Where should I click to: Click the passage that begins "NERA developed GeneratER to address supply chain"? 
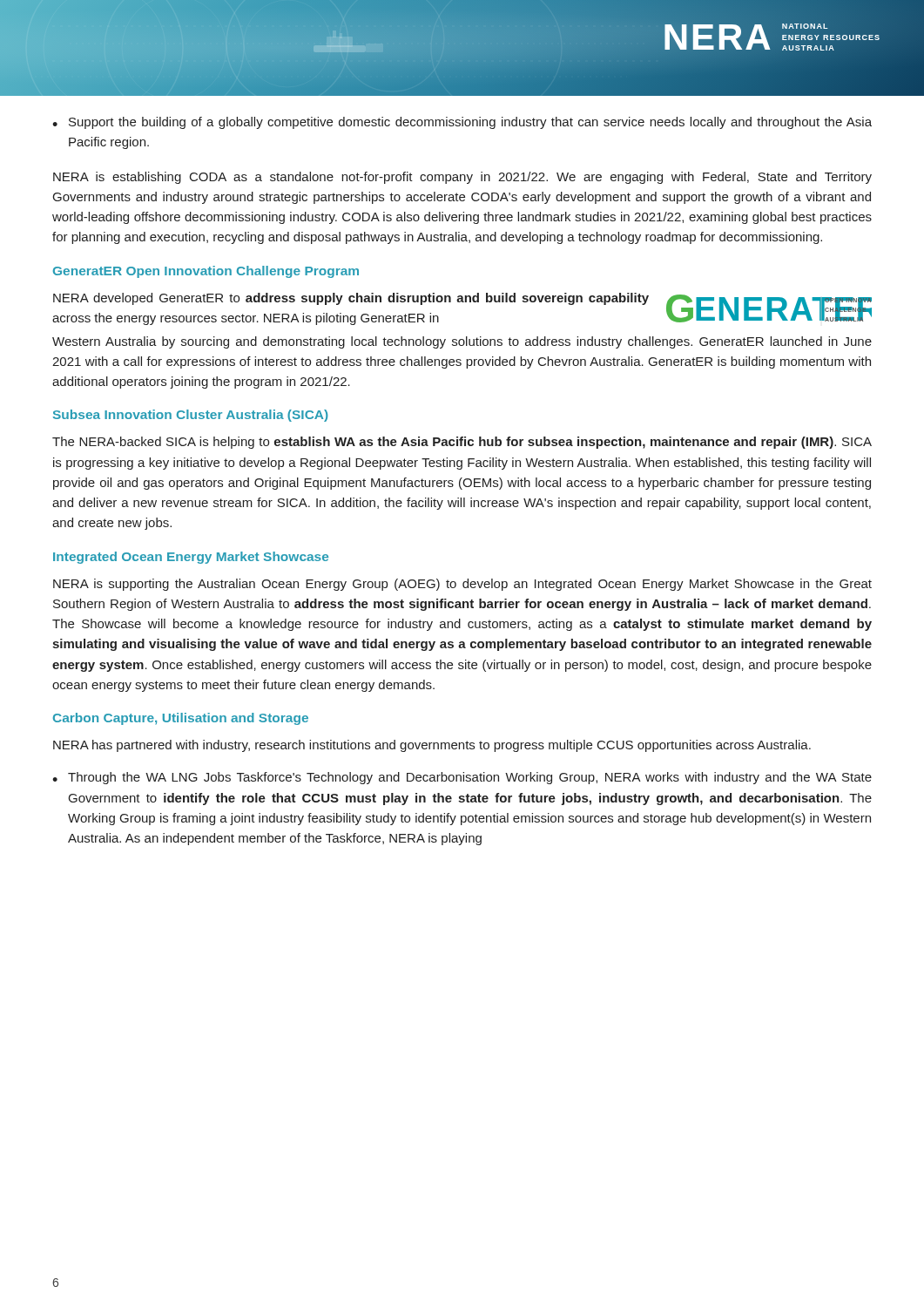pyautogui.click(x=462, y=309)
